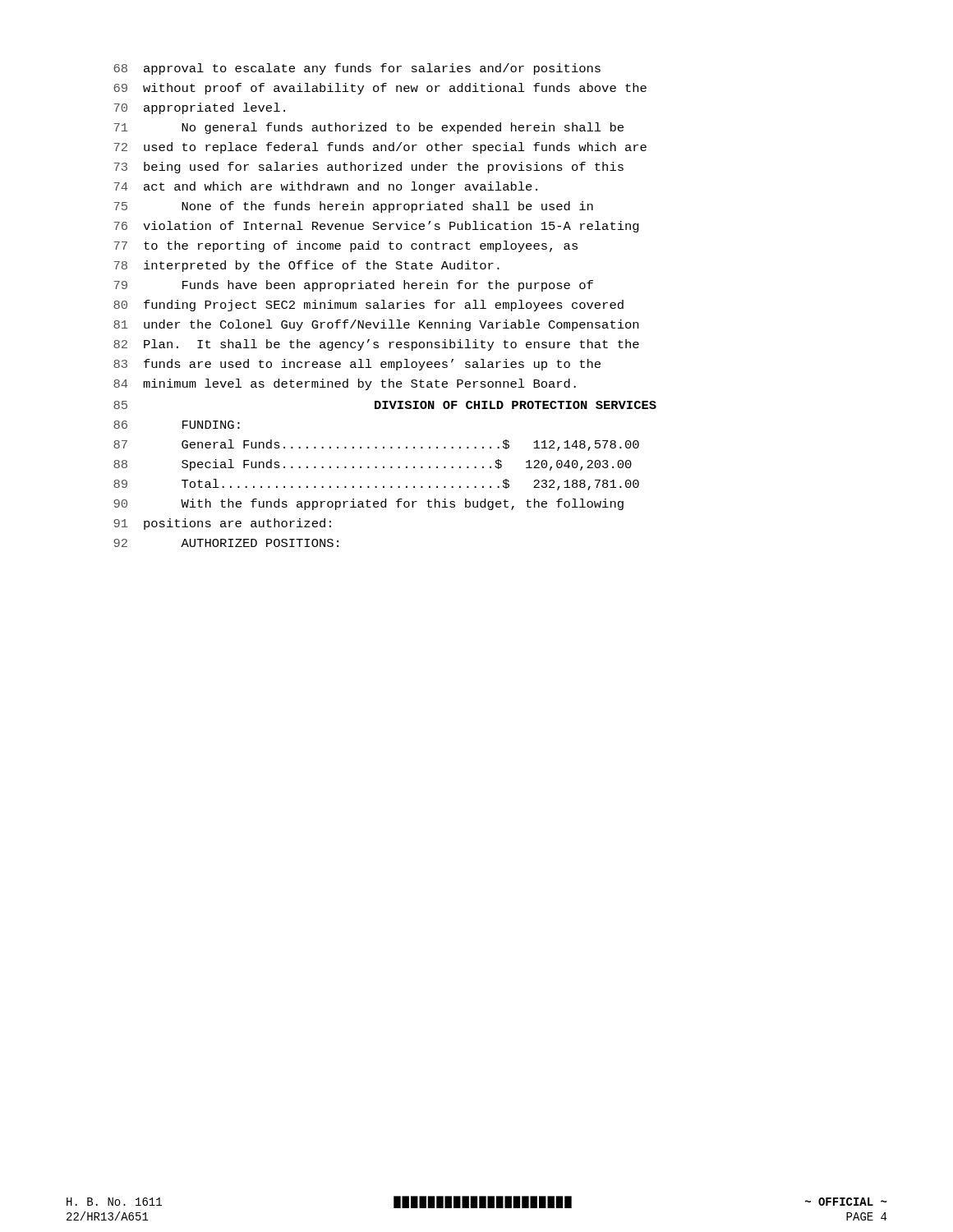Locate the text block that says "72 used to"

tap(488, 148)
